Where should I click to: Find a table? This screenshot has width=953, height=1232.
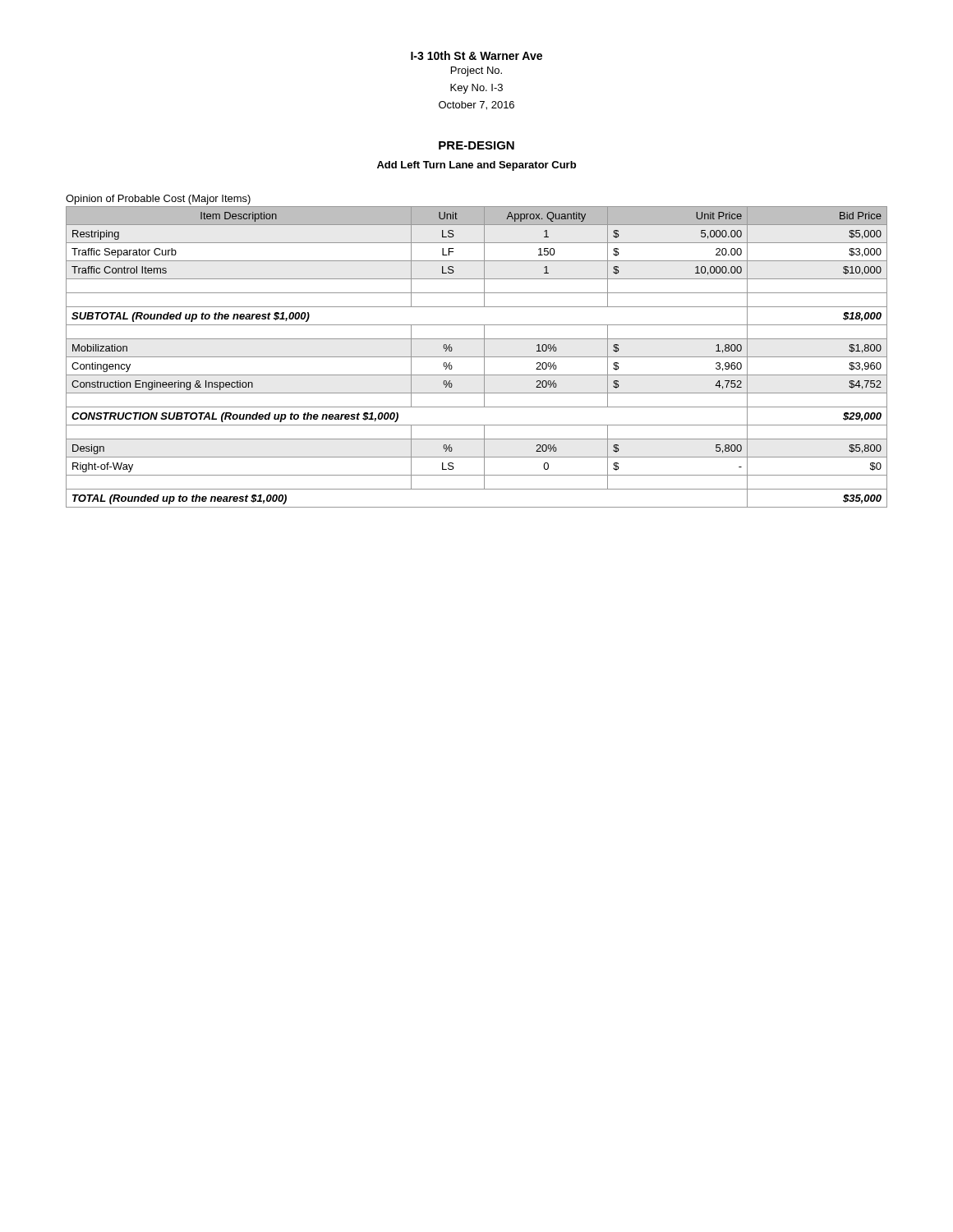click(476, 350)
